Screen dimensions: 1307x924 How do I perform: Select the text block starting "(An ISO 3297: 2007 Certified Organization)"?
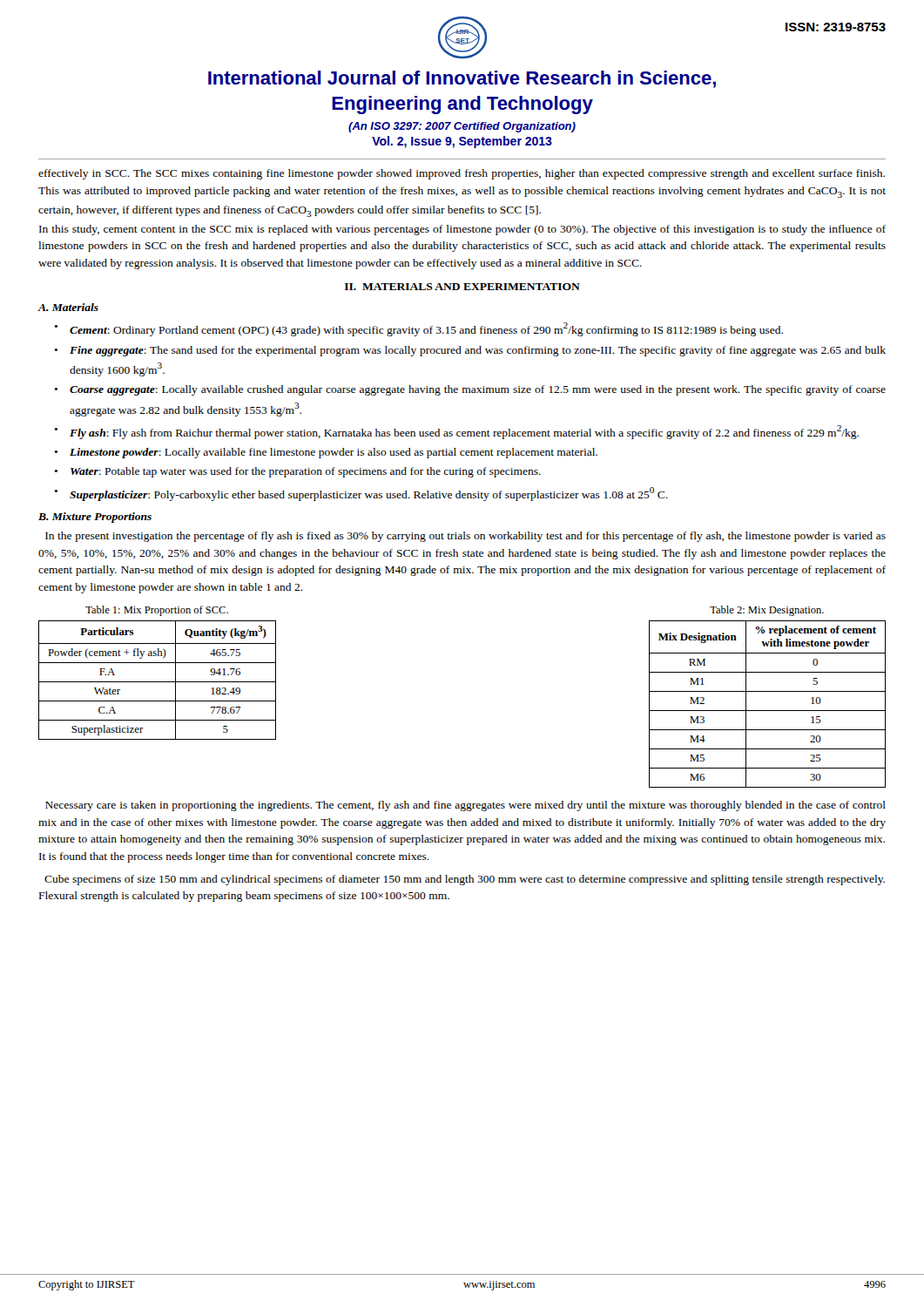462,126
